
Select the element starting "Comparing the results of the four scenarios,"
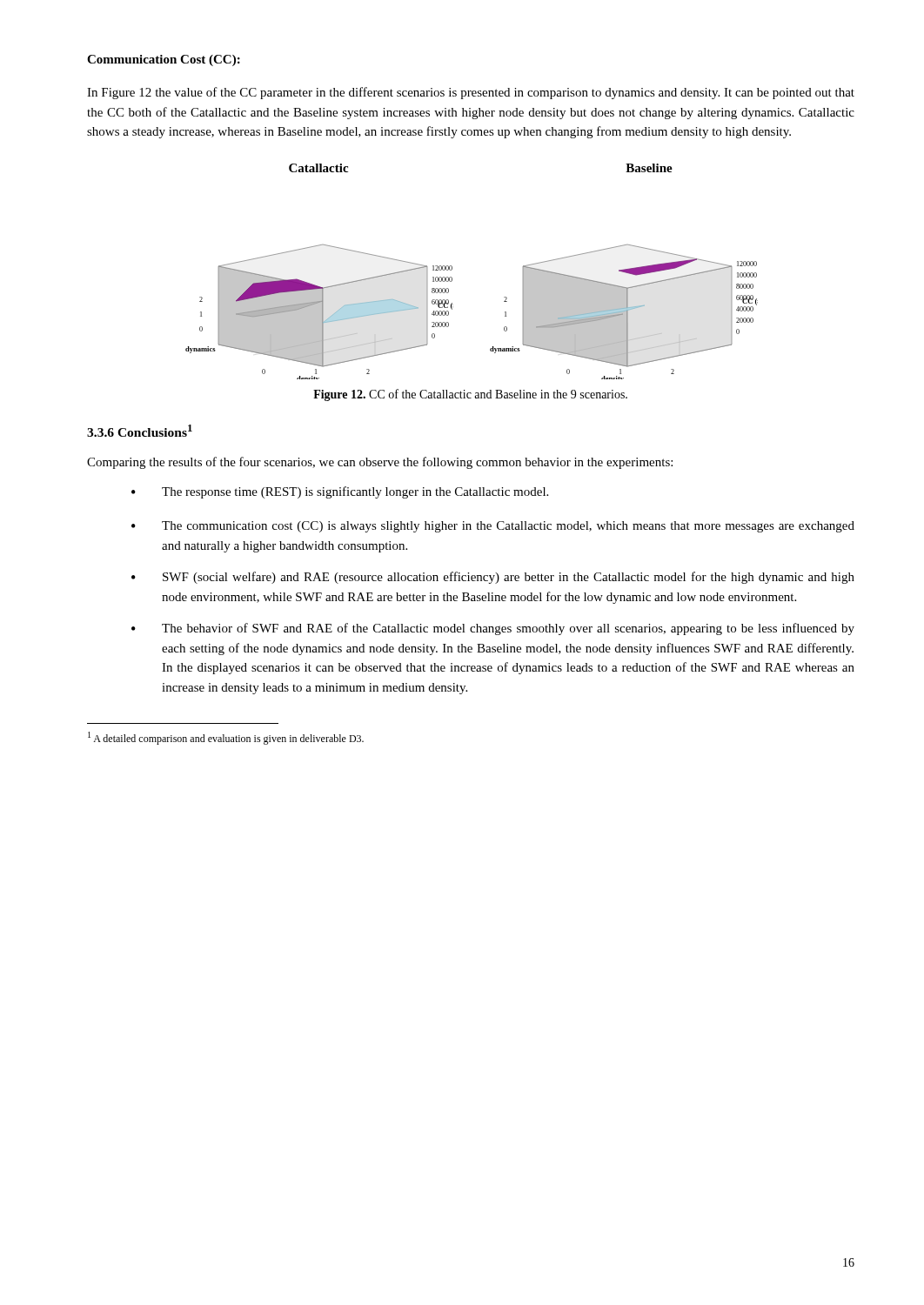[x=380, y=462]
